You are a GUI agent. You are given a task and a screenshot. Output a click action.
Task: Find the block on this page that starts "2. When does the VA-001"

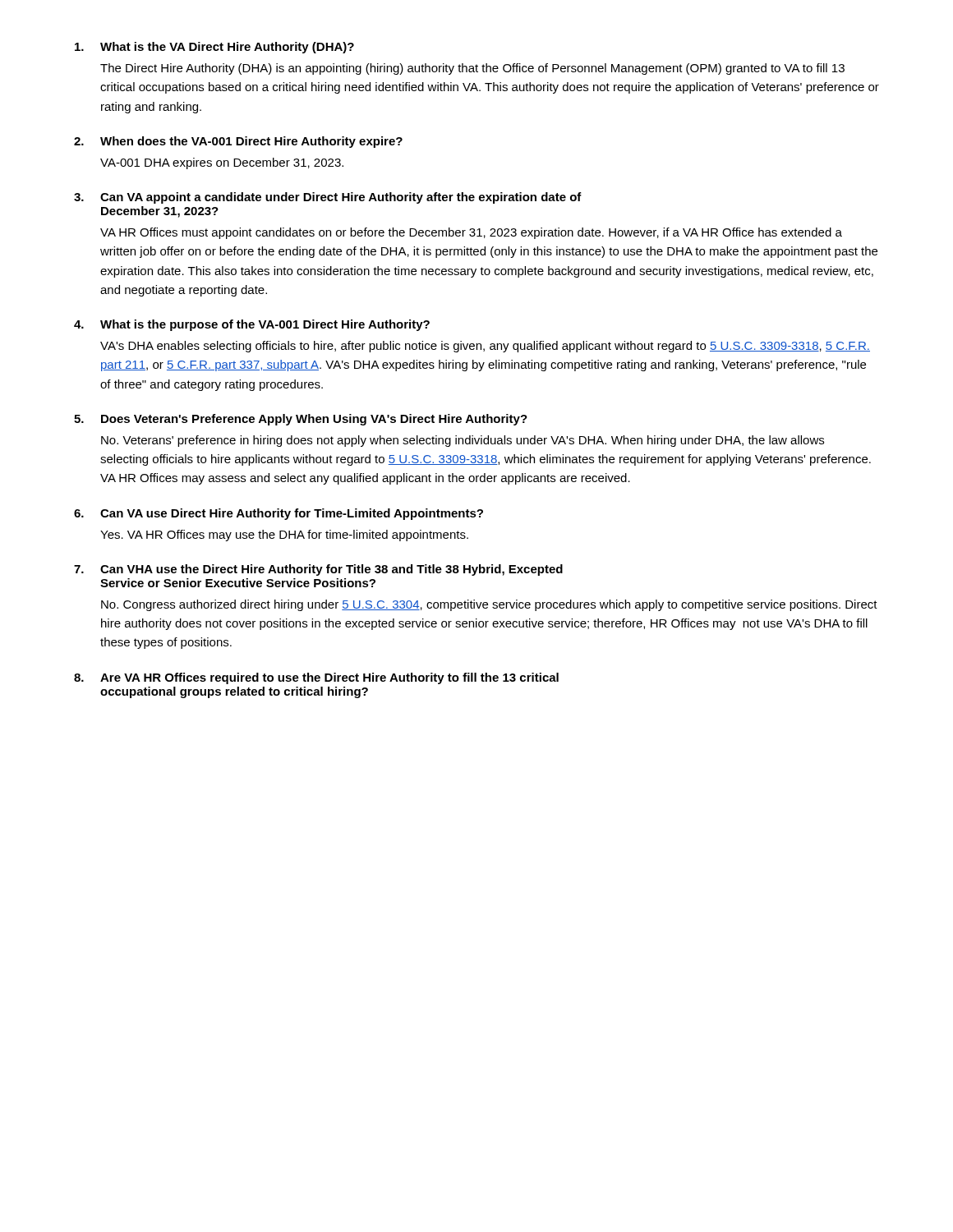[238, 142]
